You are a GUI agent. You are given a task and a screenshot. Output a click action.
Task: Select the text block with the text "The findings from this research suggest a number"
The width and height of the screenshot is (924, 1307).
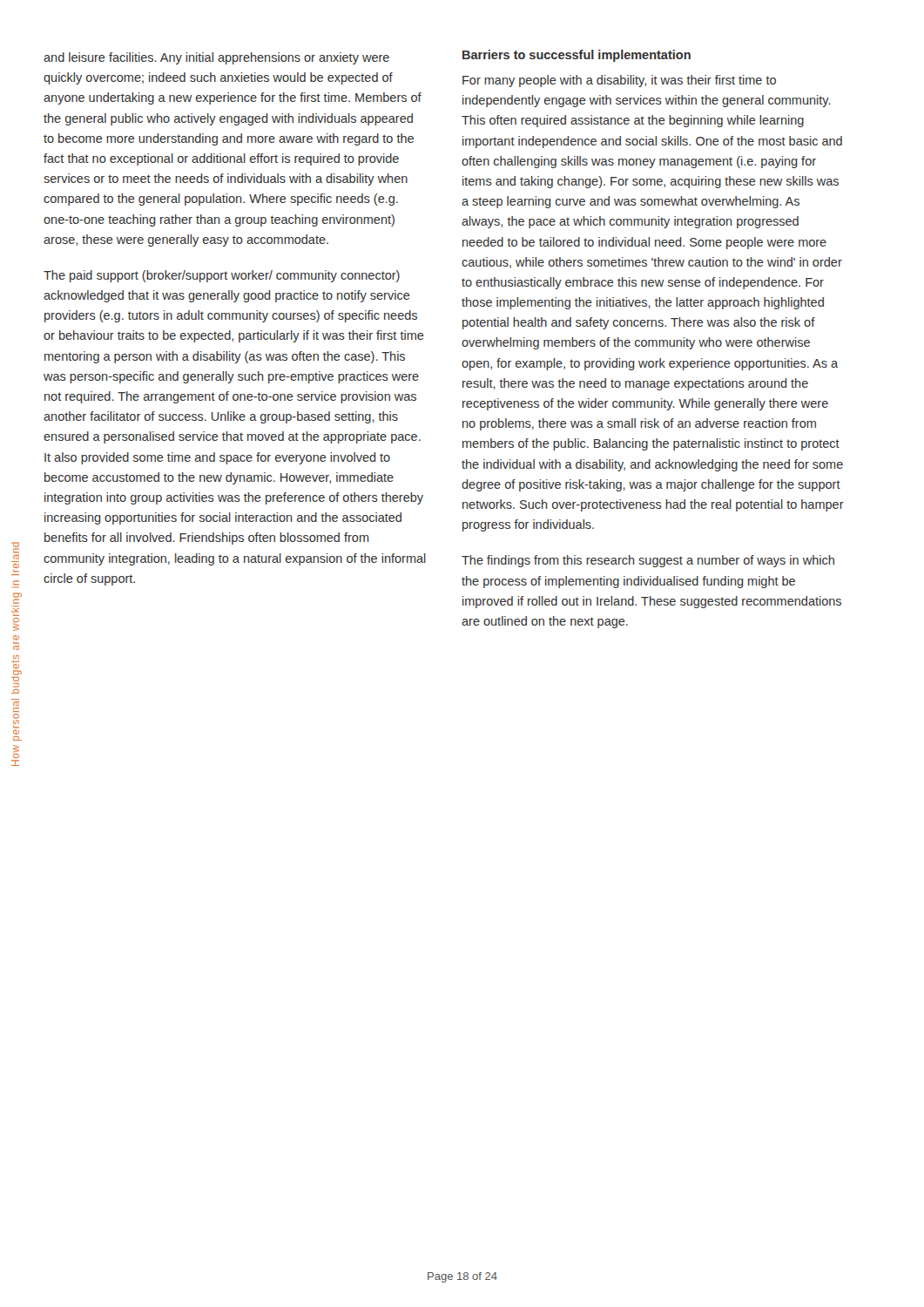click(653, 591)
